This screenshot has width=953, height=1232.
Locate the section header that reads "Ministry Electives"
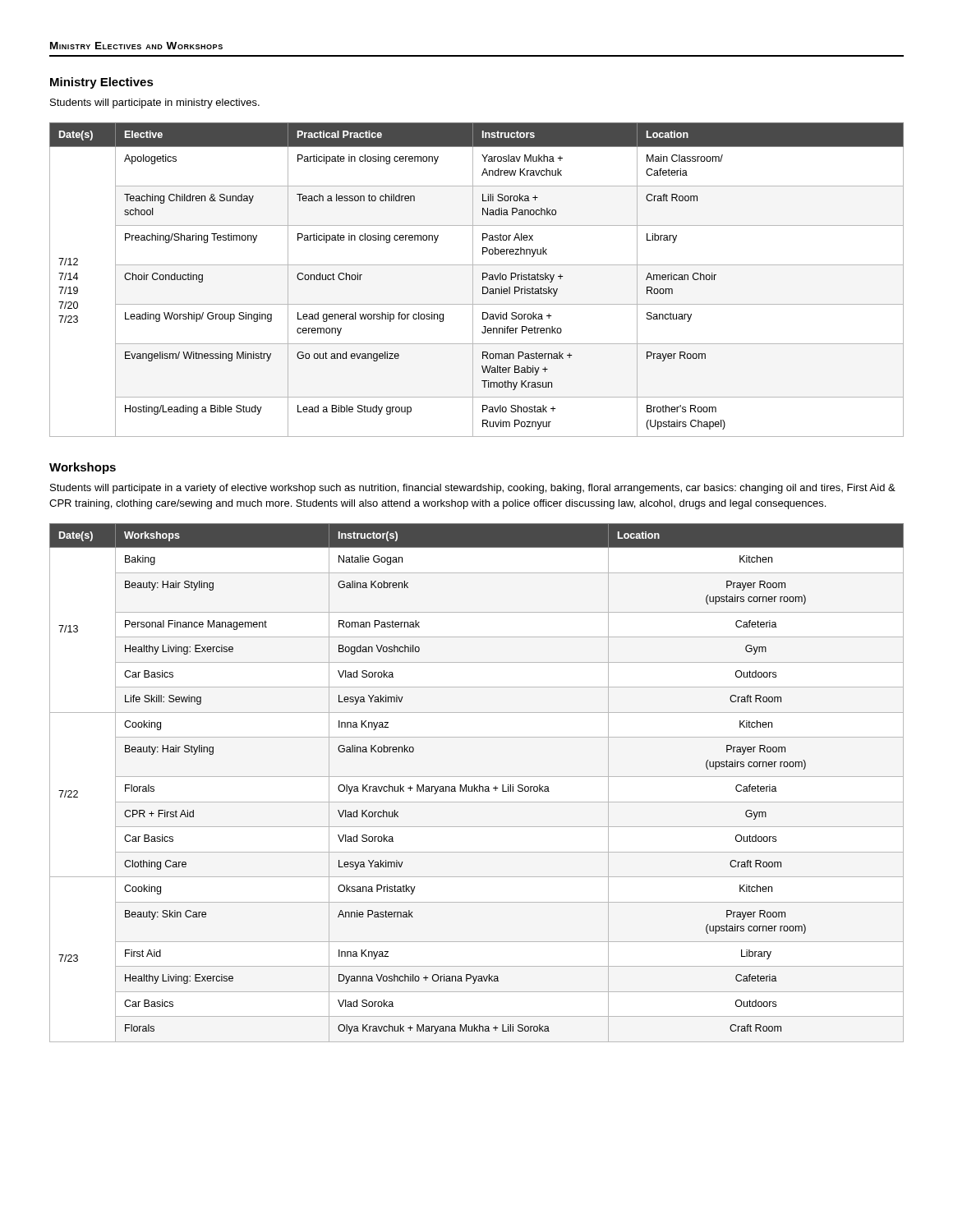(x=101, y=82)
